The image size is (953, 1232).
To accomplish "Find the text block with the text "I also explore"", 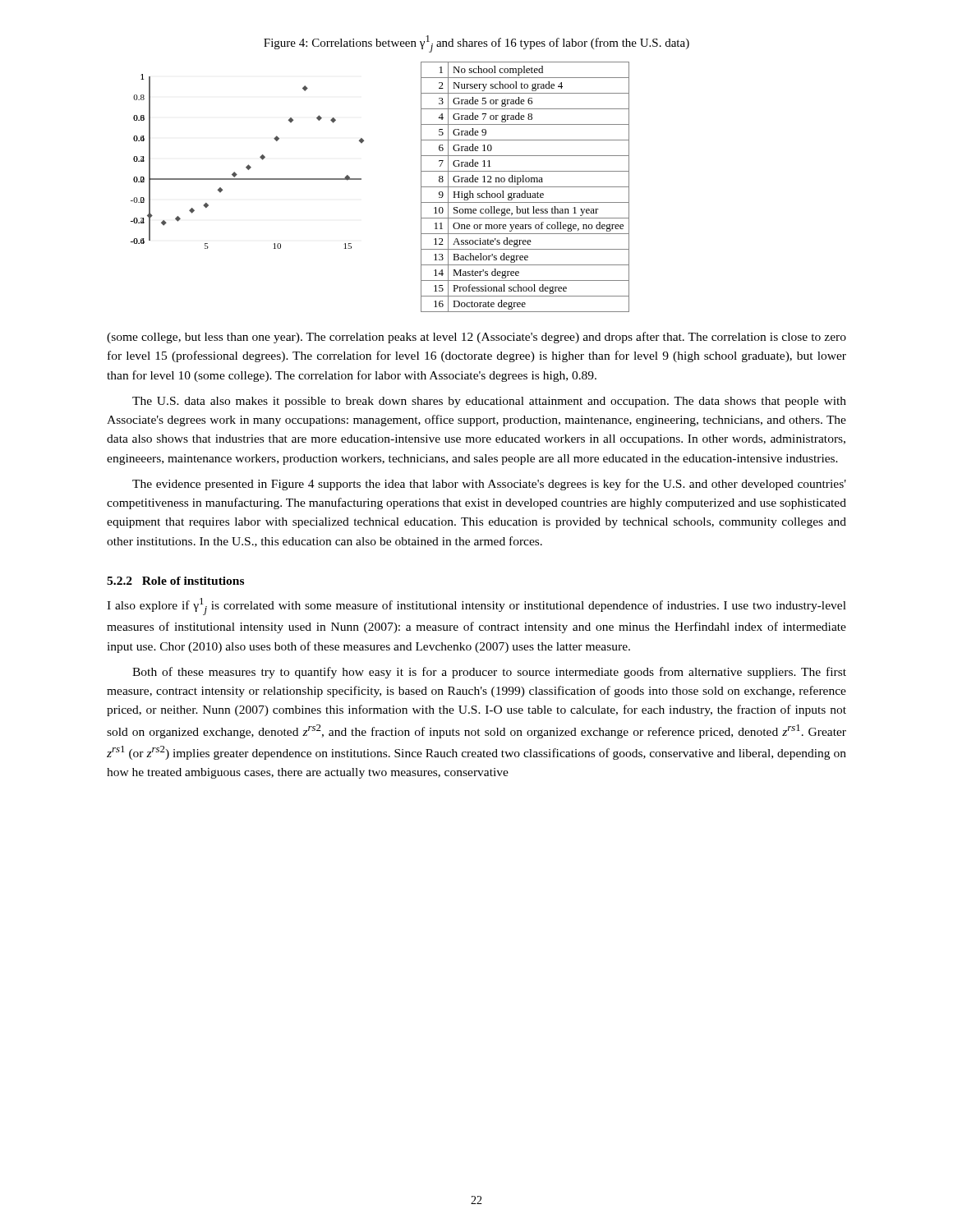I will (476, 624).
